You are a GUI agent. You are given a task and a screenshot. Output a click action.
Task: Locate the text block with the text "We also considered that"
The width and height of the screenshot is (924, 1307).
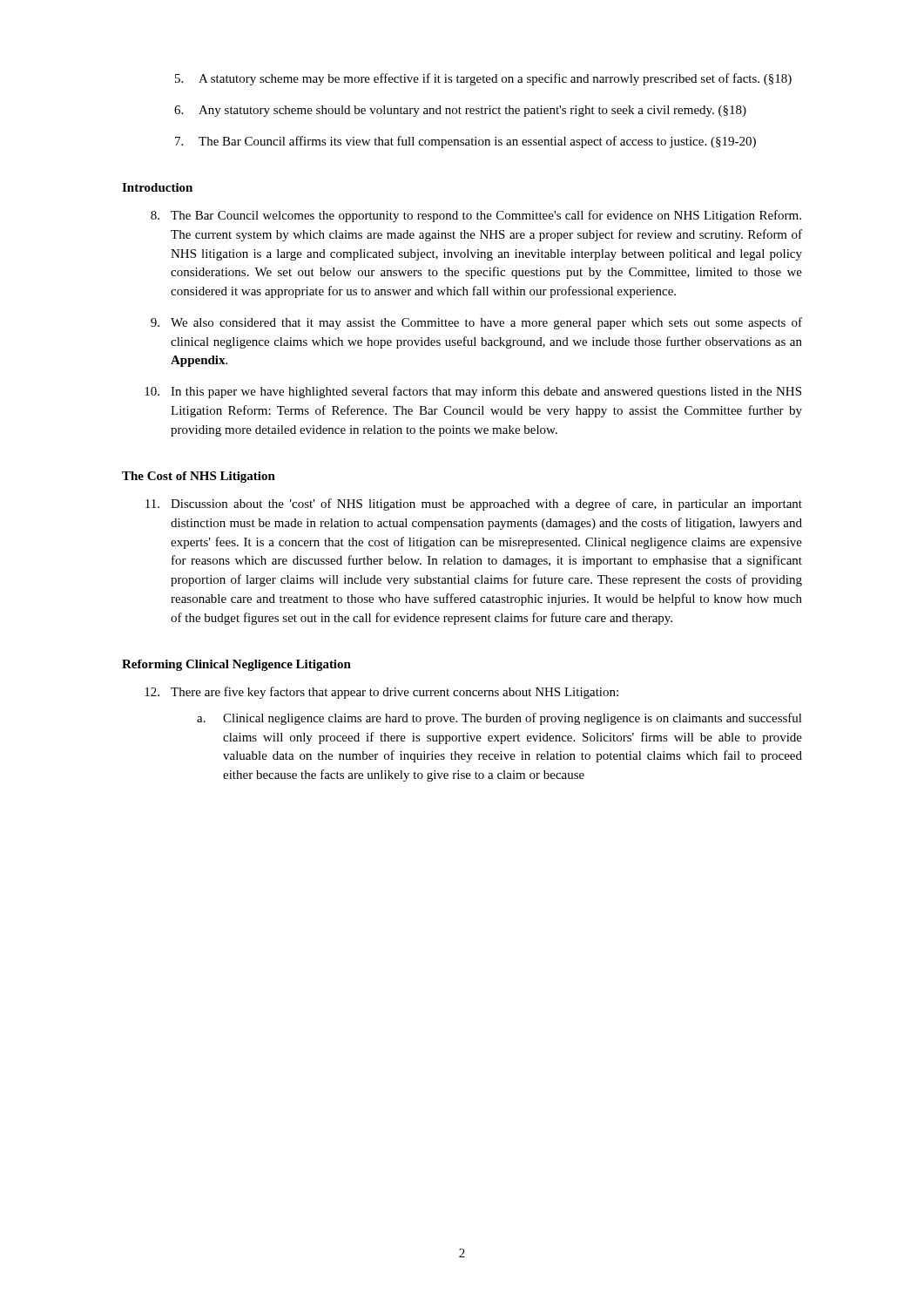462,342
